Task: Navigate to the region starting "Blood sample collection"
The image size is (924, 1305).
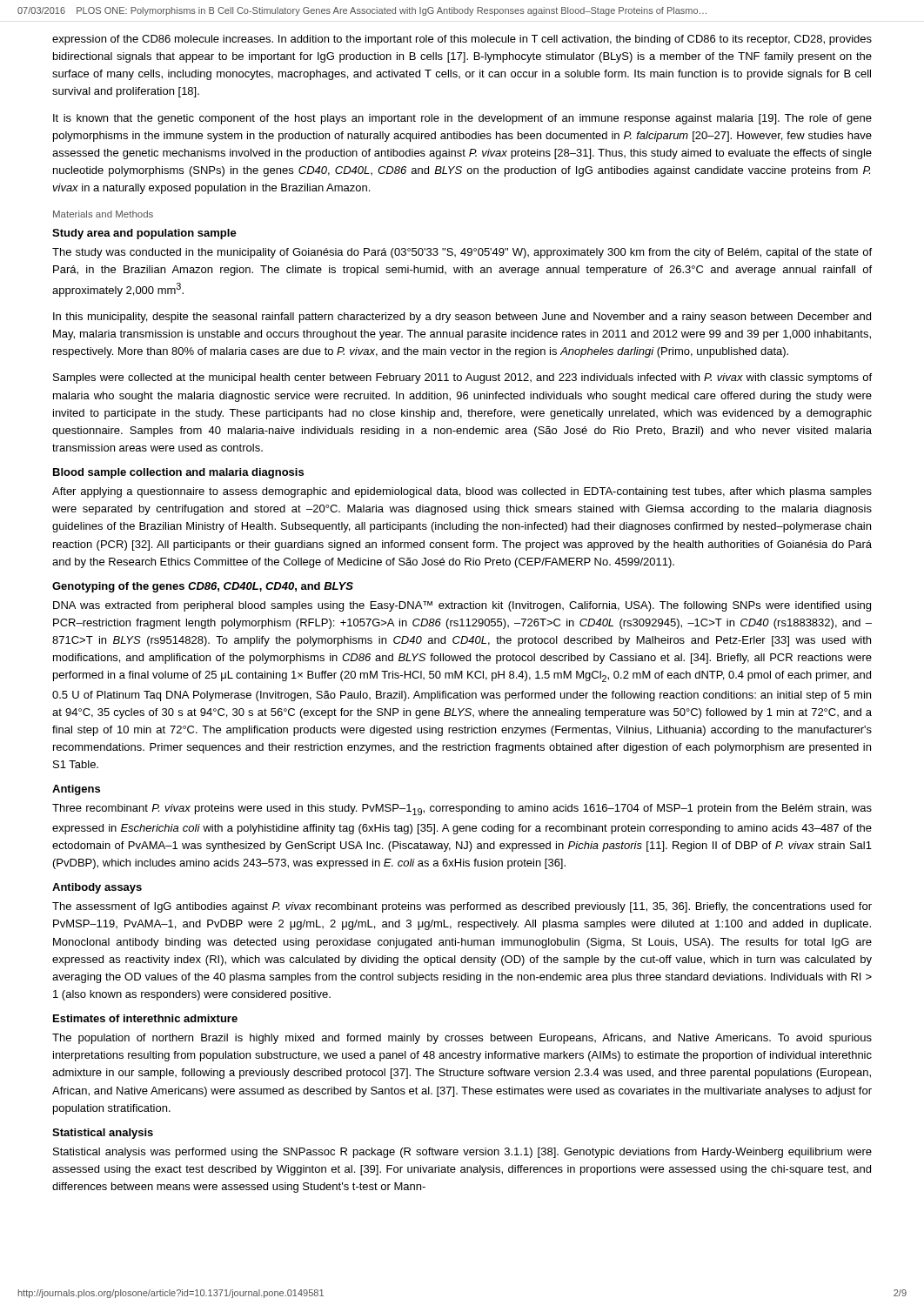Action: (178, 472)
